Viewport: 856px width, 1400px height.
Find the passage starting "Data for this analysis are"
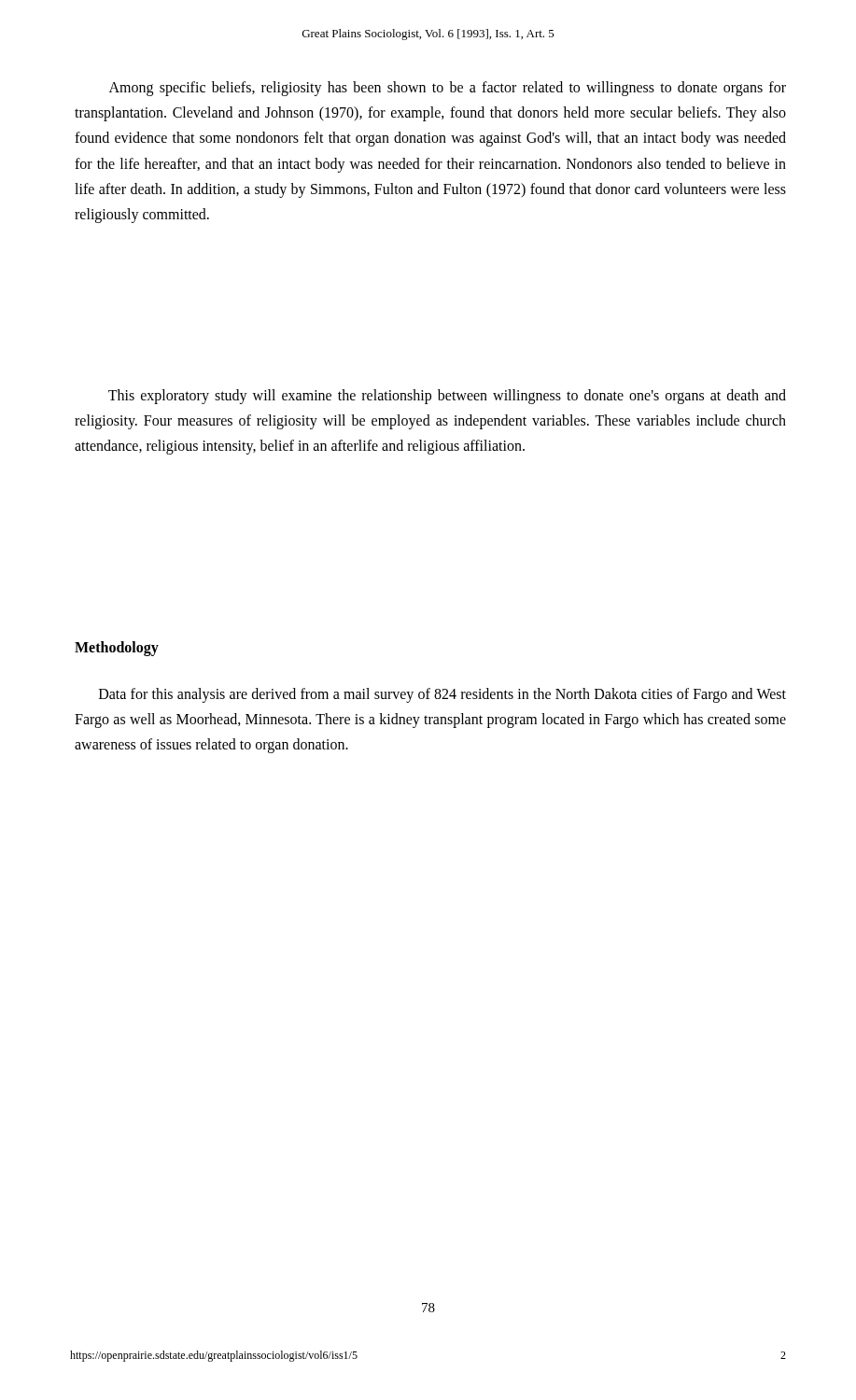430,719
